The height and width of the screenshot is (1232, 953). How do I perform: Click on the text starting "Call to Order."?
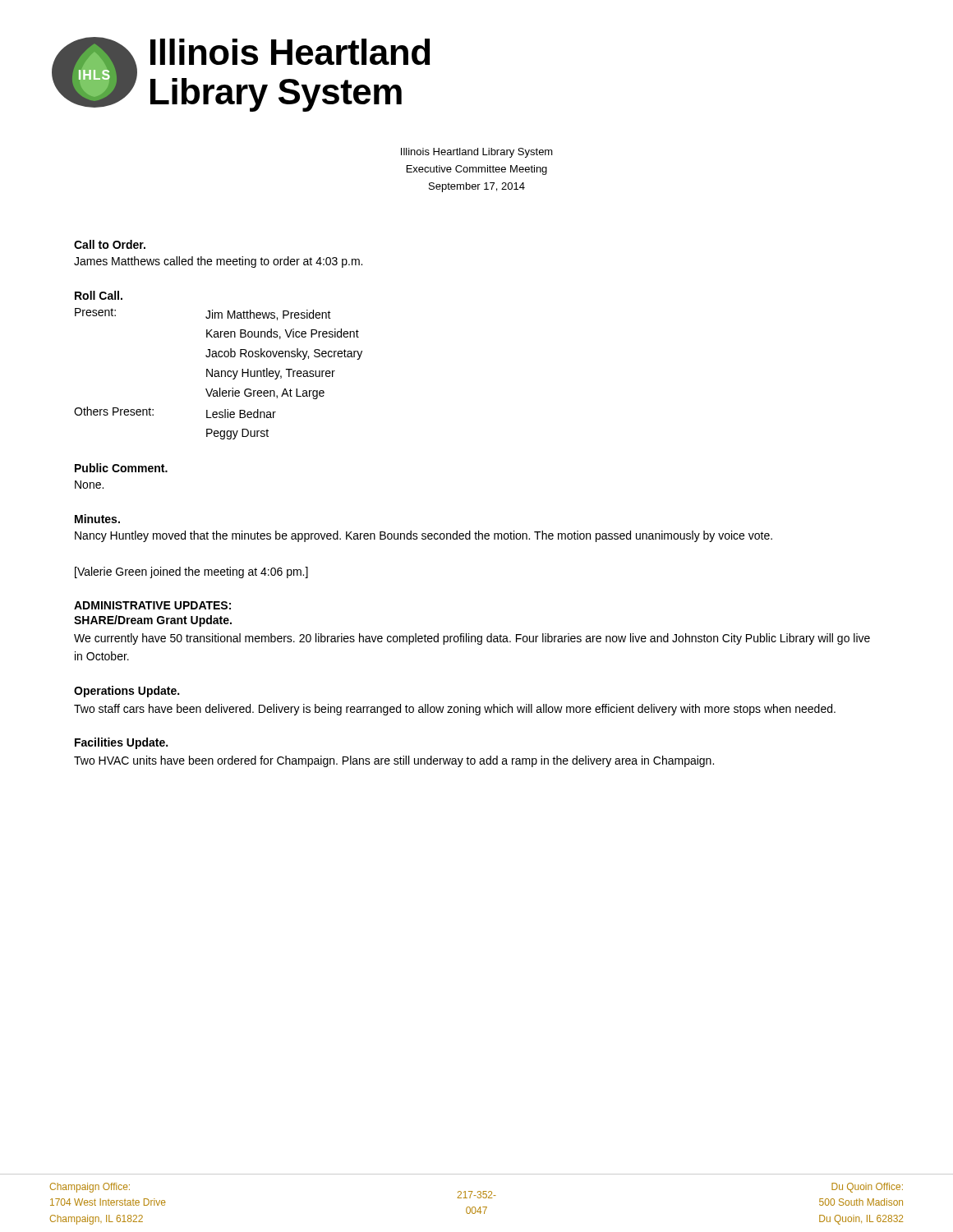coord(110,245)
